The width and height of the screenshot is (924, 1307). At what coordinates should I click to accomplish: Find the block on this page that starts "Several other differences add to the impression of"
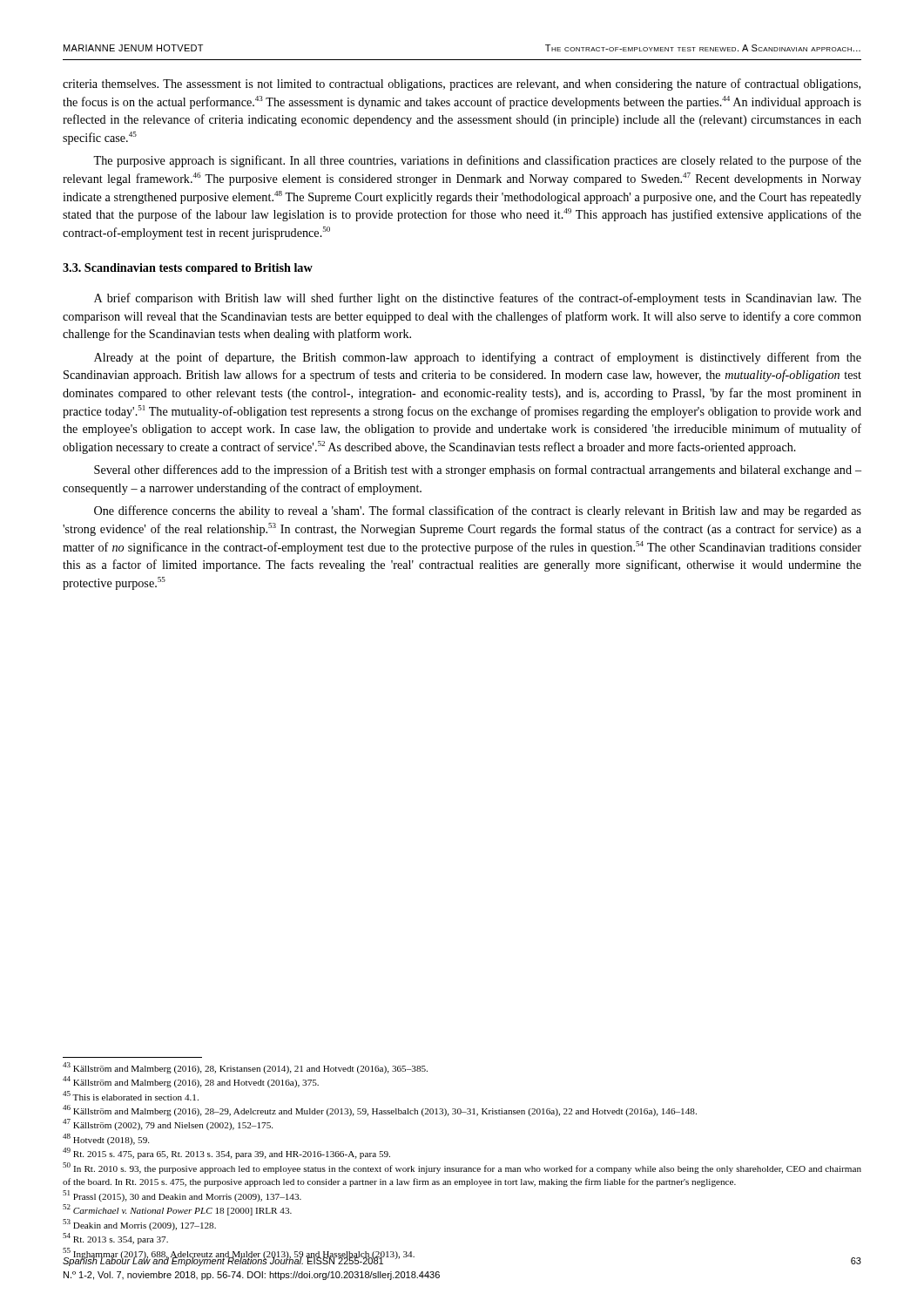462,479
